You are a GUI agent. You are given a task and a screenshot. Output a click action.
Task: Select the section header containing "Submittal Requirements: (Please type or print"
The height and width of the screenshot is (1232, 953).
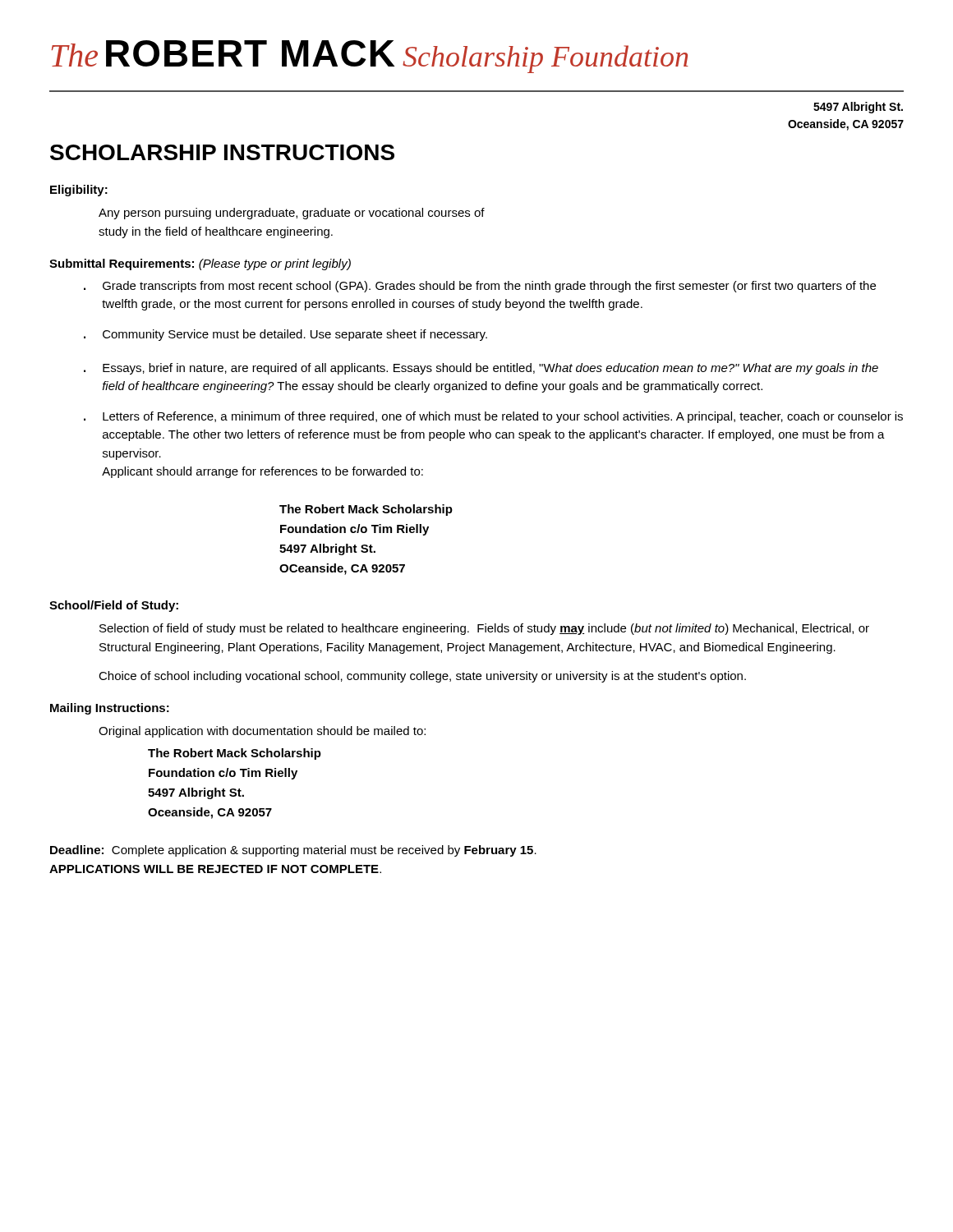coord(200,263)
